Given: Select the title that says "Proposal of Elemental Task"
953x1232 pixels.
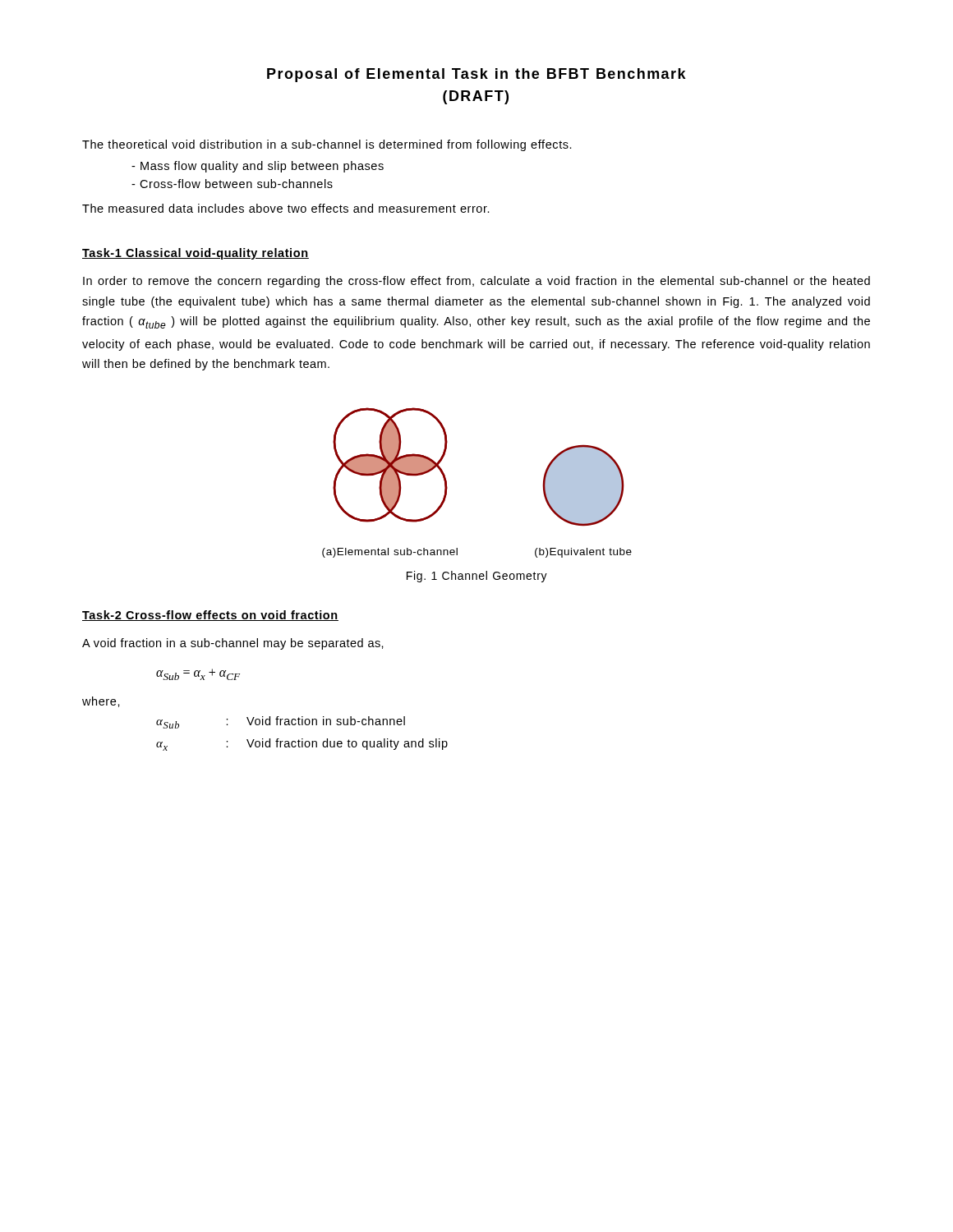Looking at the screenshot, I should click(476, 85).
